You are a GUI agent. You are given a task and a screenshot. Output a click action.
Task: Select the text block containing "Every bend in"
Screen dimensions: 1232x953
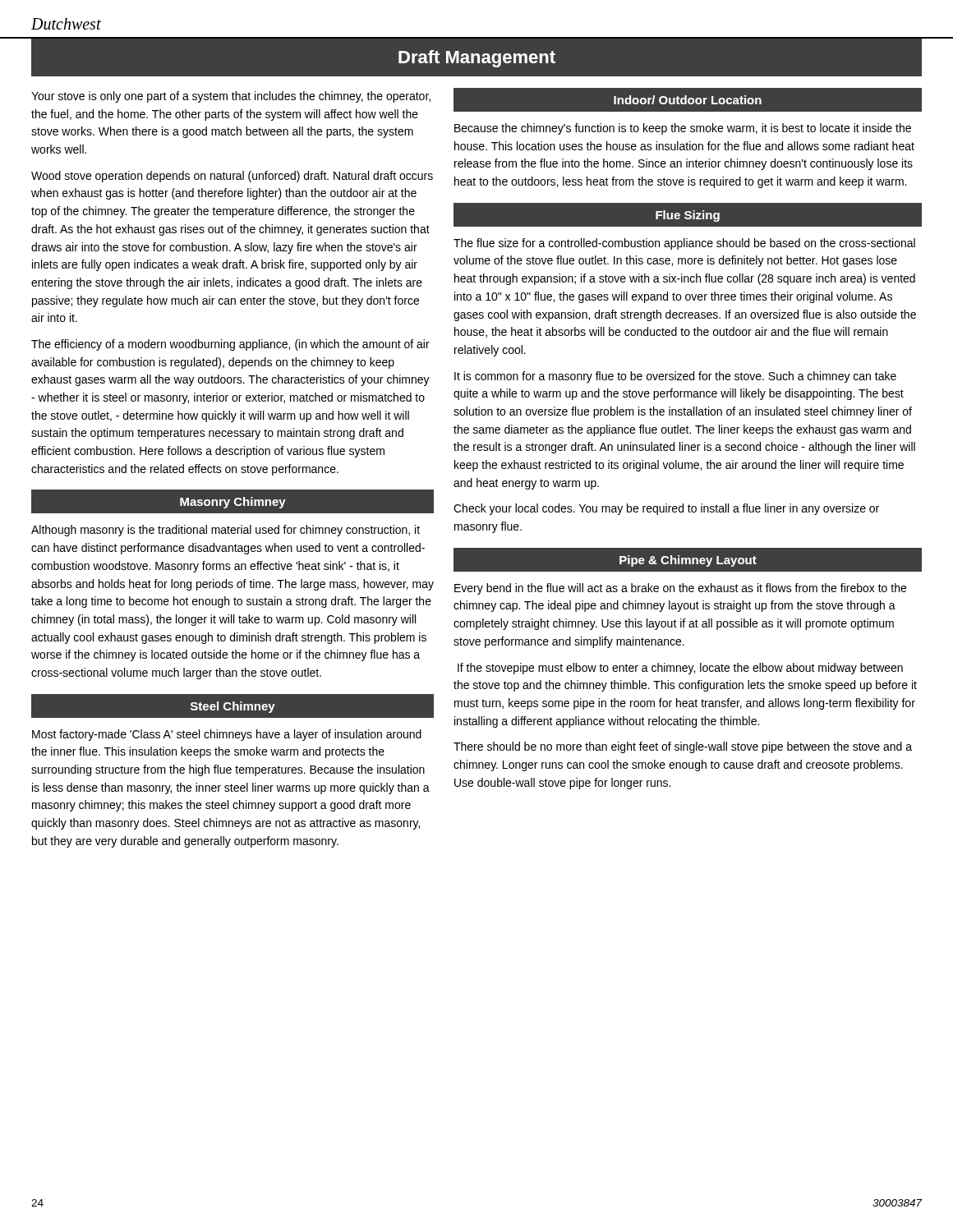(680, 615)
